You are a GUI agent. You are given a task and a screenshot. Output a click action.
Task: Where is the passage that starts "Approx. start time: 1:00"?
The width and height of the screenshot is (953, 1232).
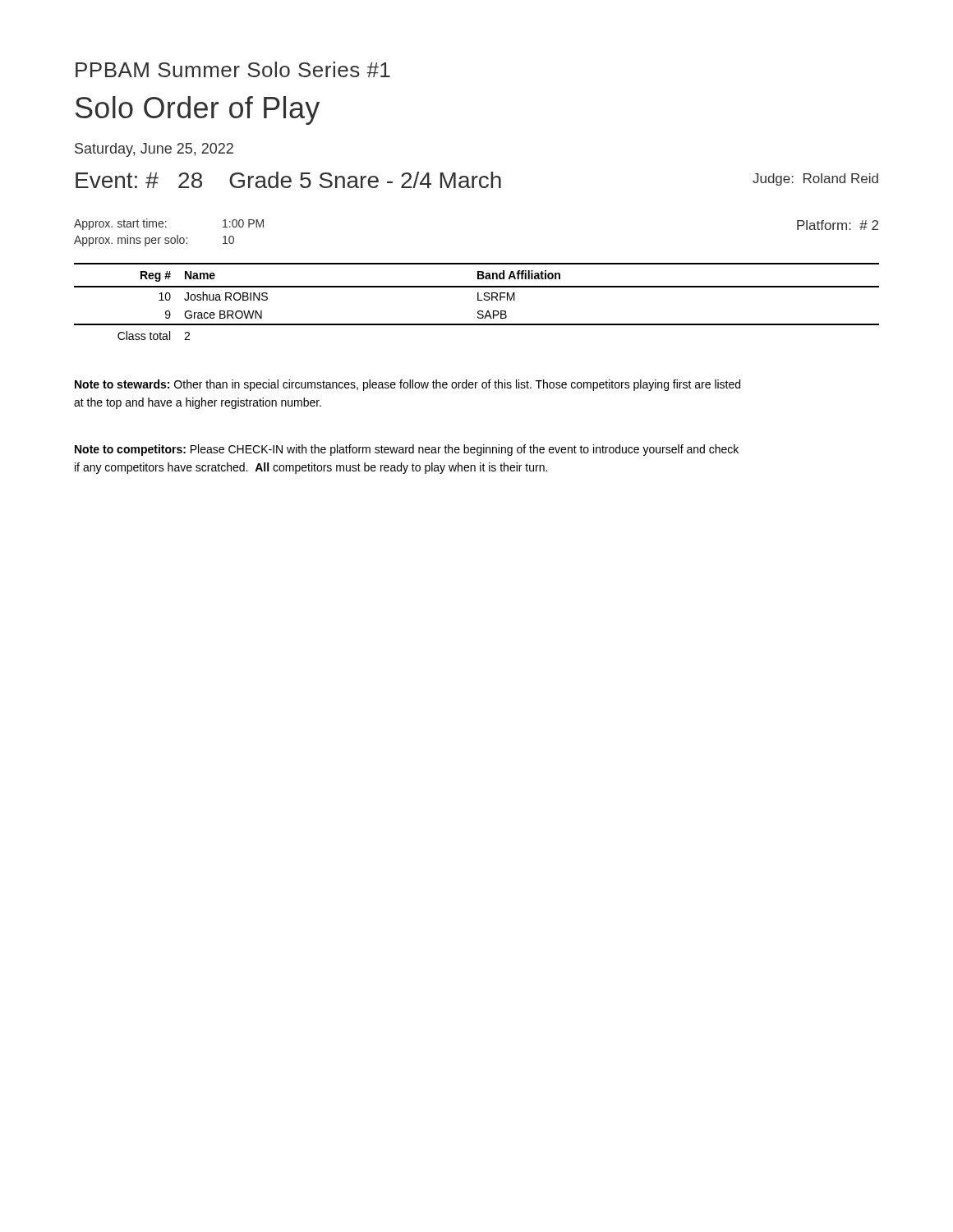128,224
